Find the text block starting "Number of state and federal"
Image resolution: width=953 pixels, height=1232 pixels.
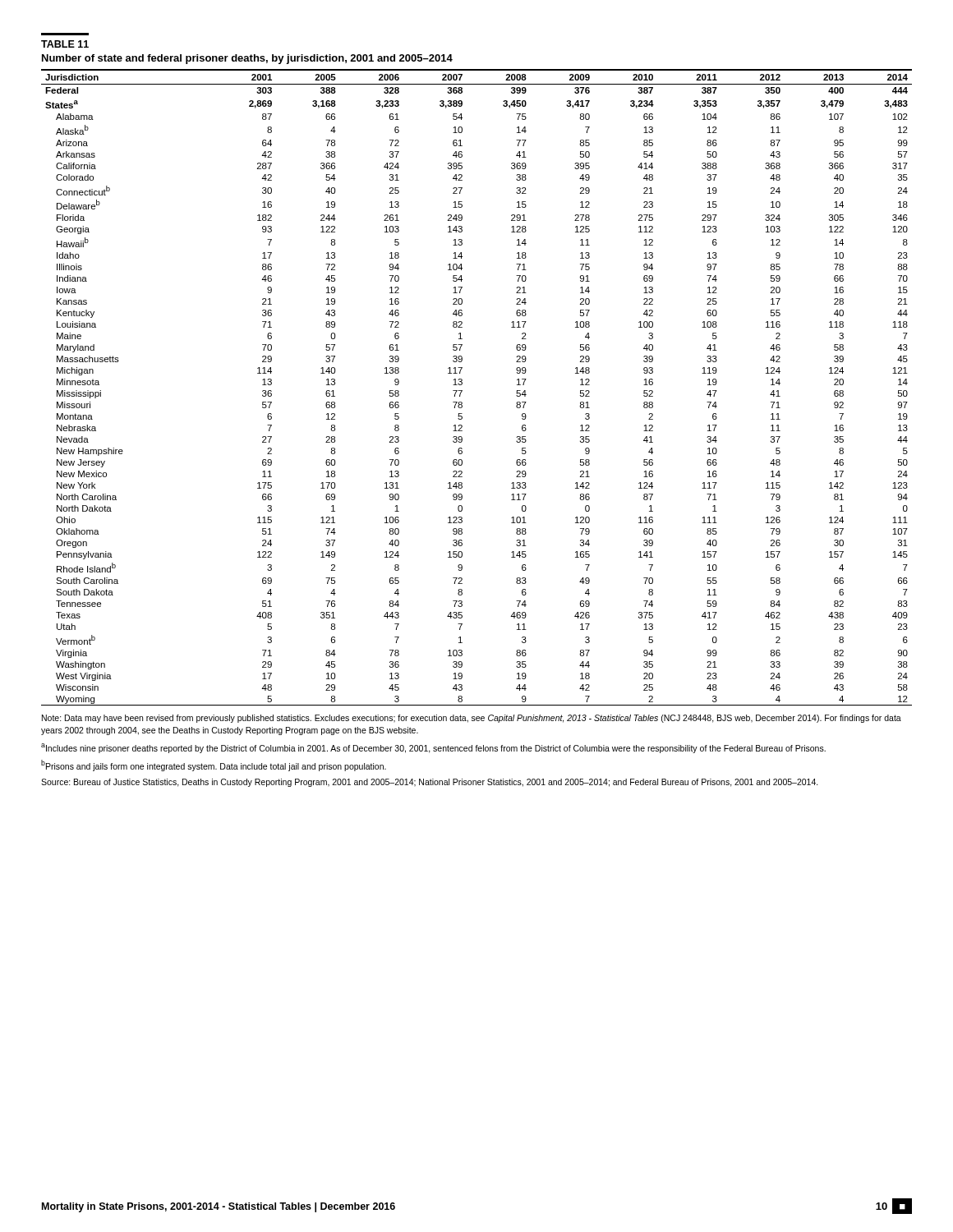(247, 58)
